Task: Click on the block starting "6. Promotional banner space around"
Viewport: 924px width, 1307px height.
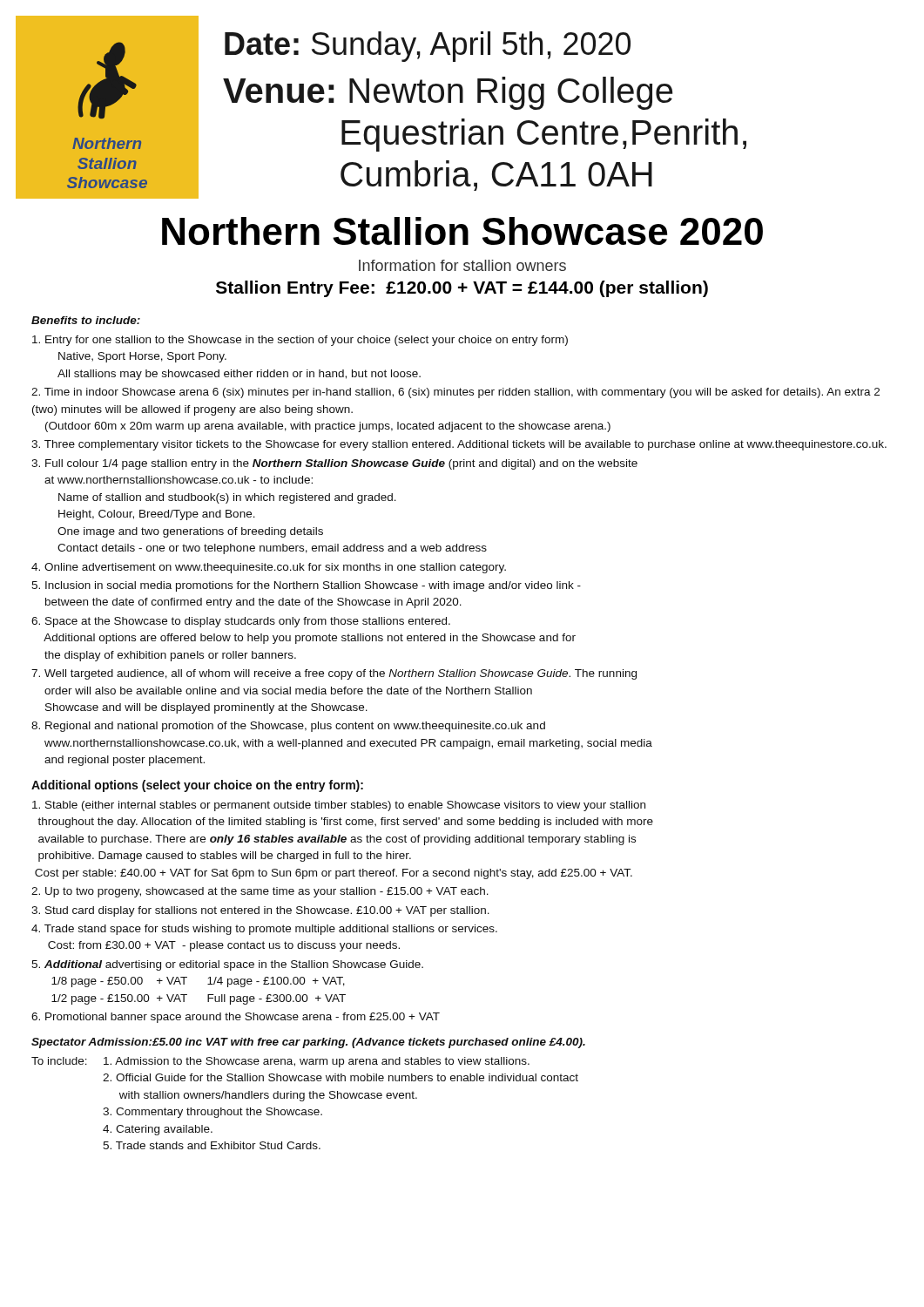Action: pyautogui.click(x=236, y=1017)
